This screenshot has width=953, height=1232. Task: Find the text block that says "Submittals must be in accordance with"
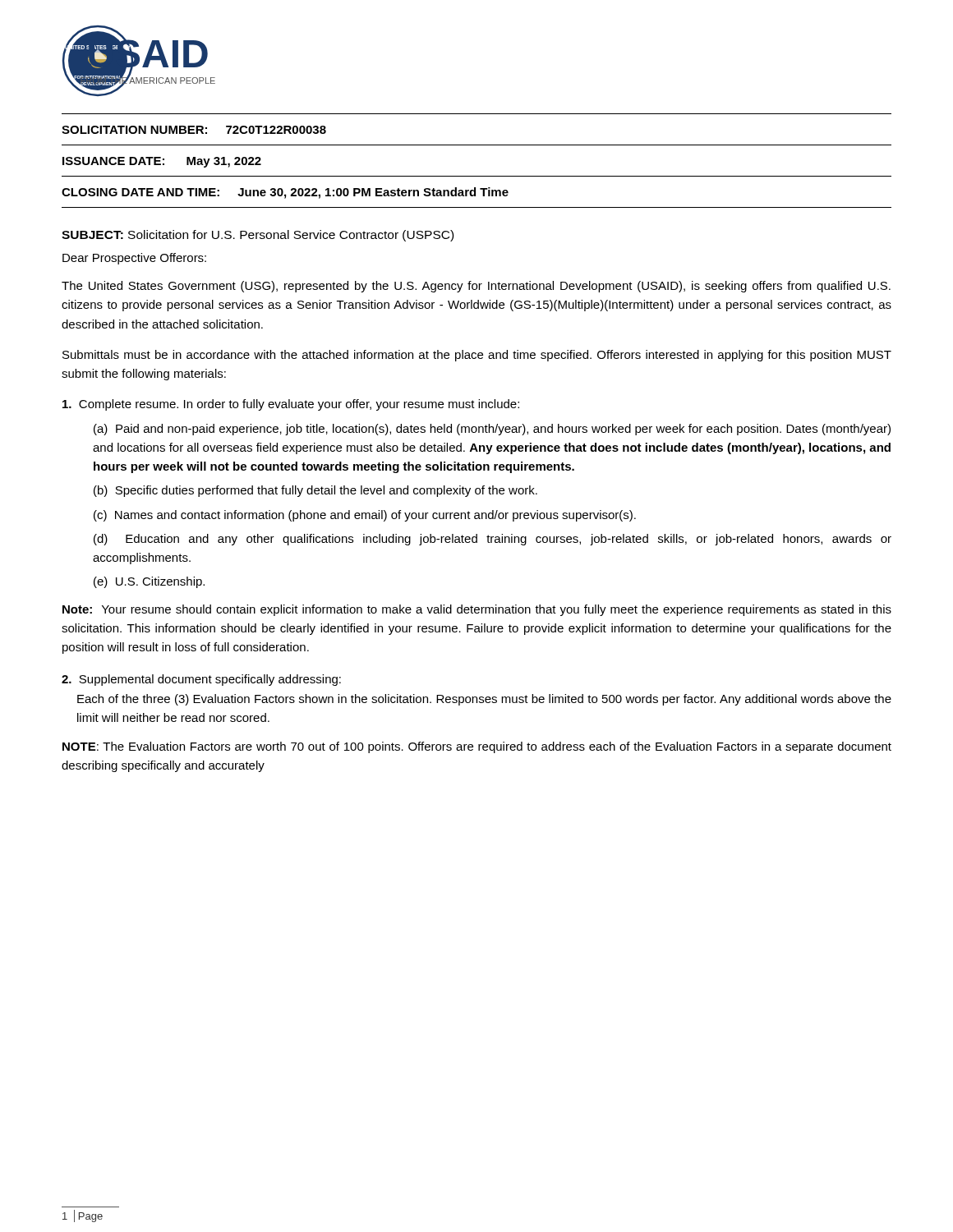(476, 364)
